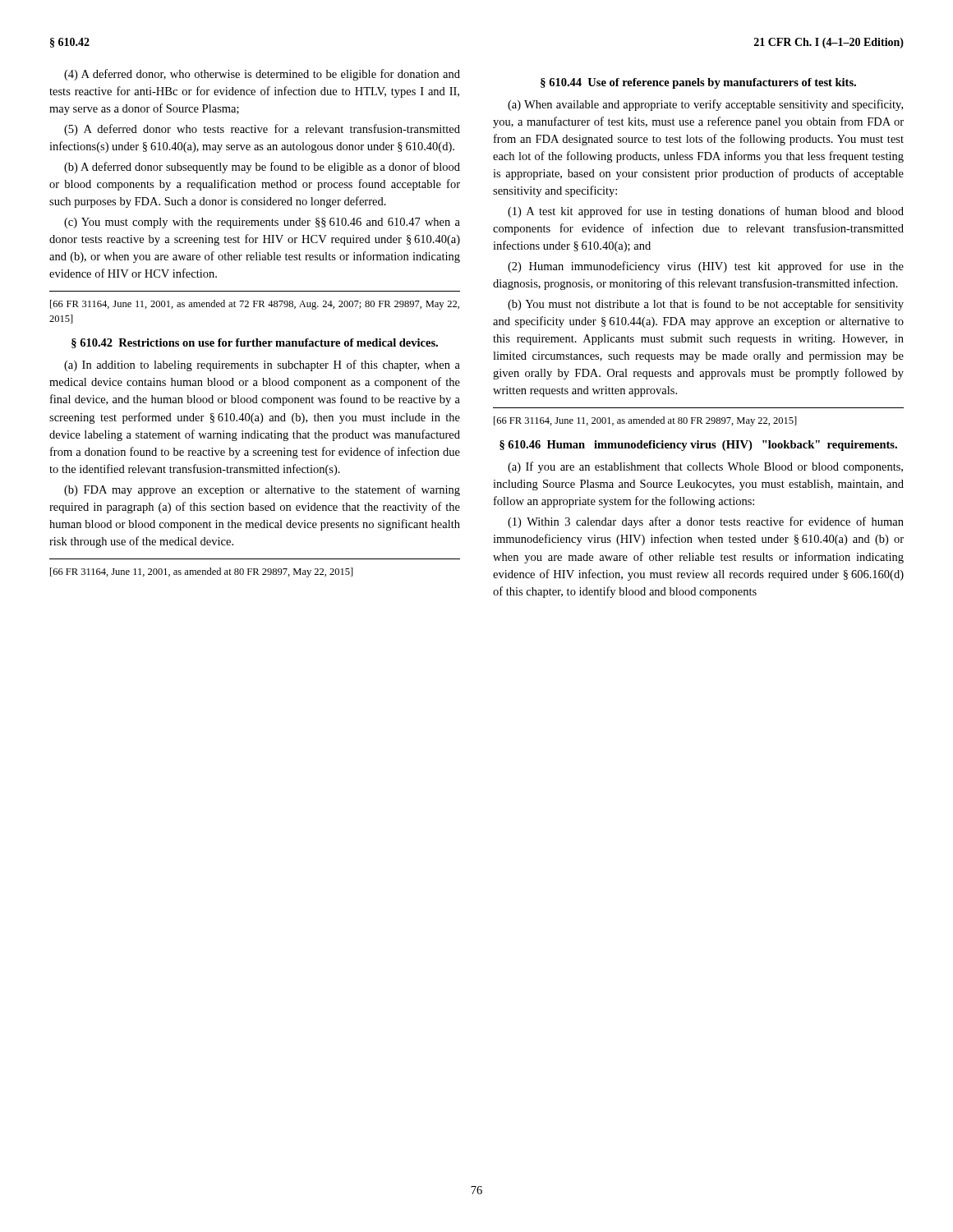Point to the region starting "(5) A deferred"
The height and width of the screenshot is (1232, 953).
click(x=255, y=138)
